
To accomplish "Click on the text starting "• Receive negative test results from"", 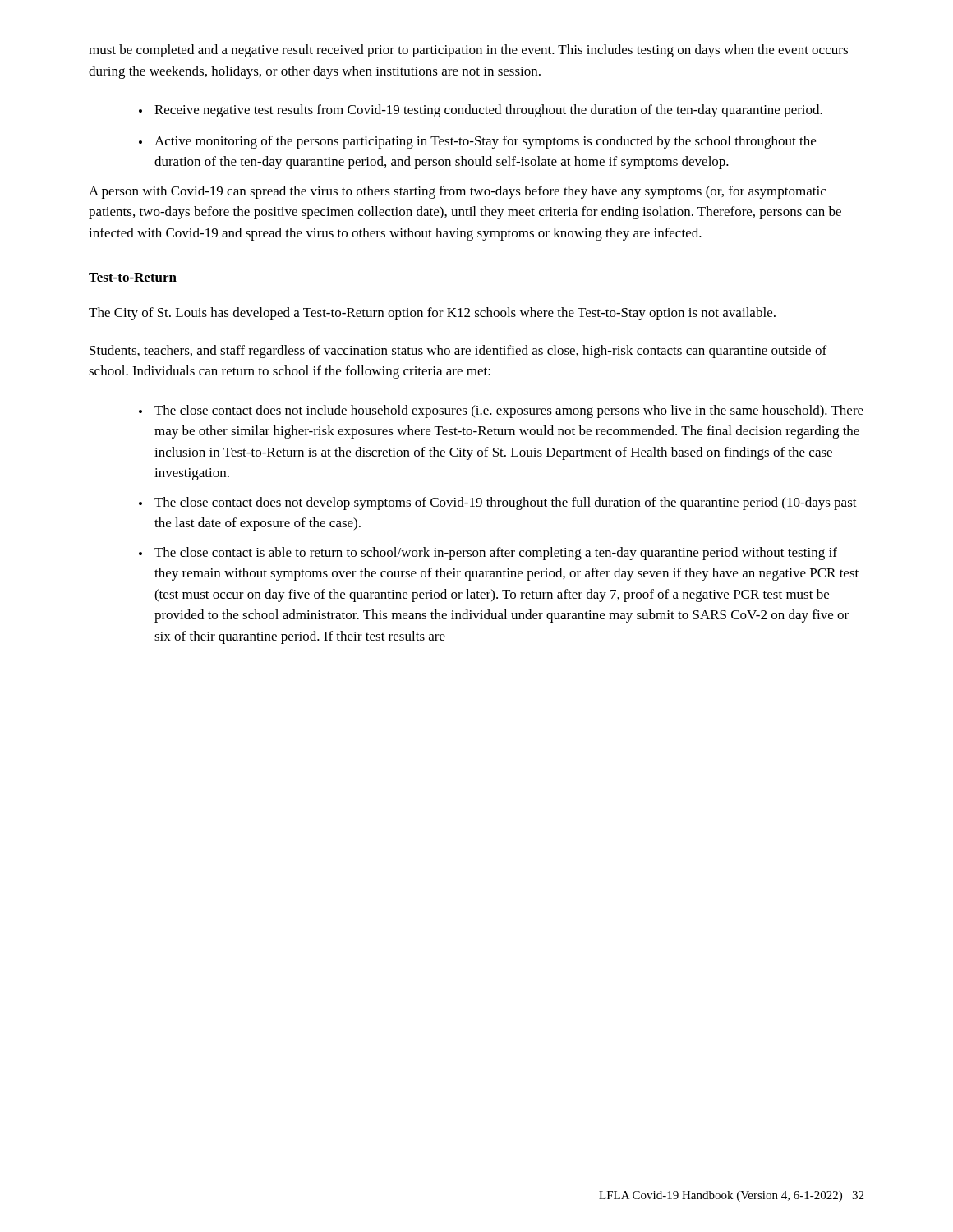I will (501, 111).
